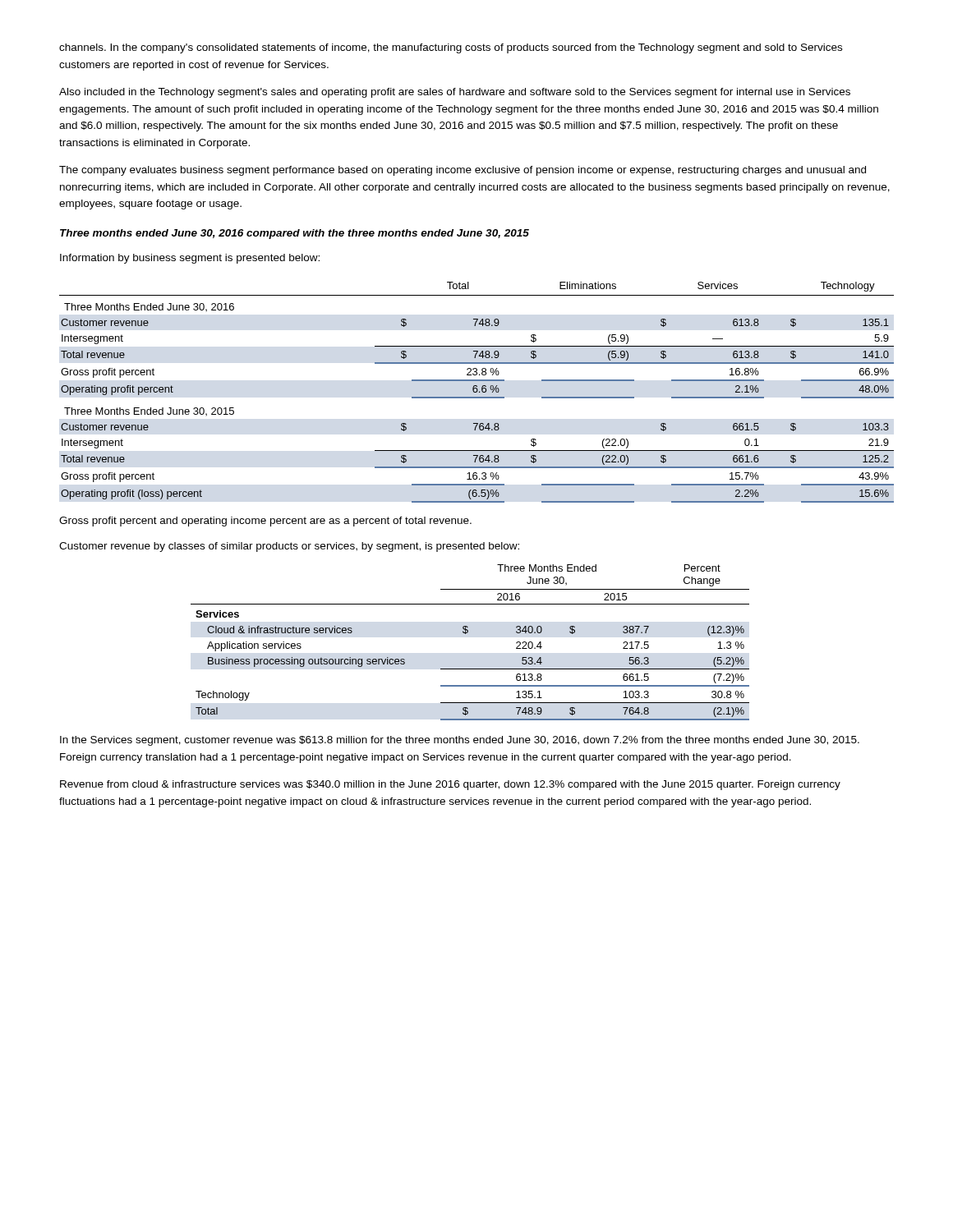
Task: Click the passage that begins "Information by business segment"
Action: click(x=190, y=257)
